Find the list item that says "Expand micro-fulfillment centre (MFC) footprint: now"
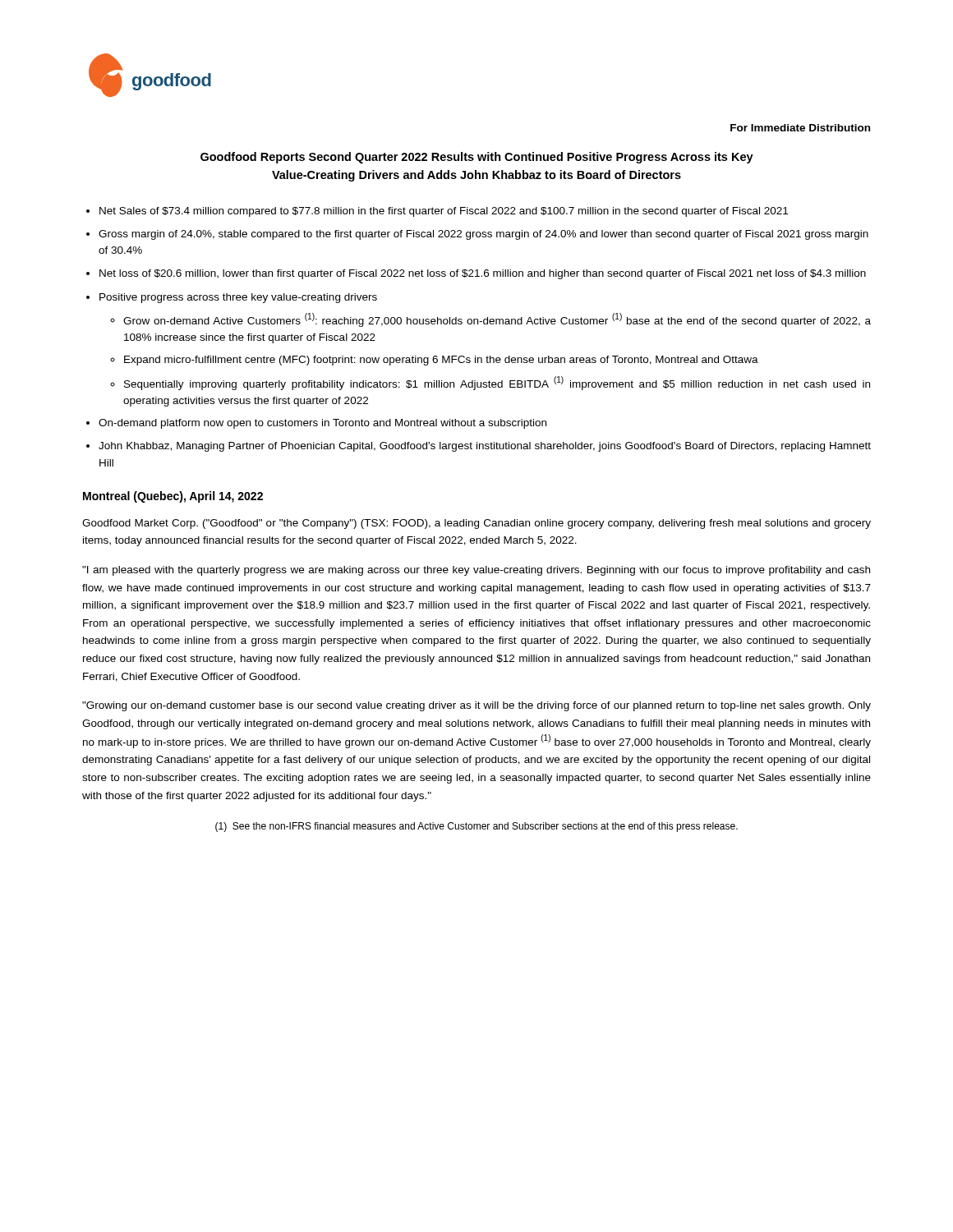The height and width of the screenshot is (1232, 953). (441, 359)
